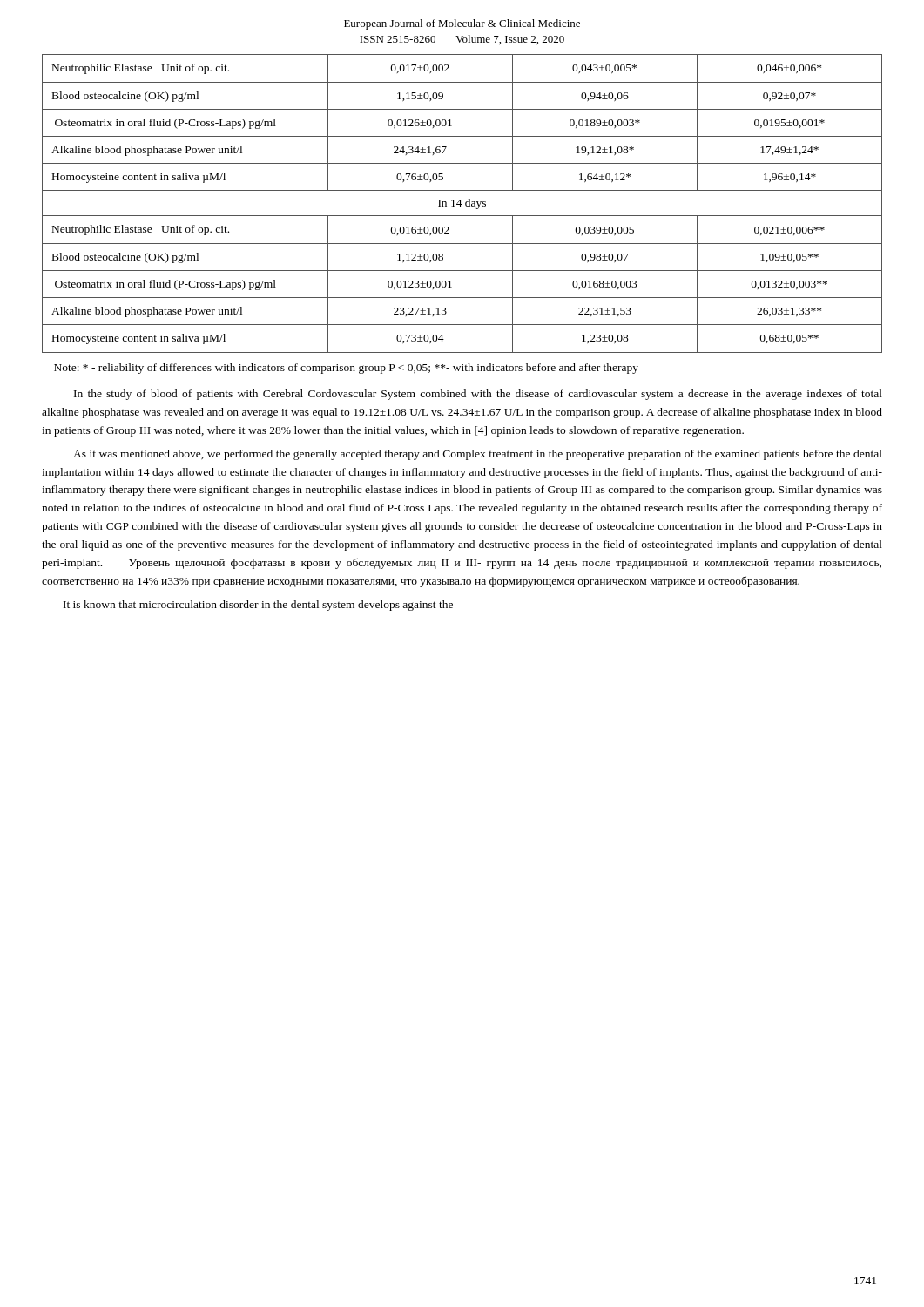
Task: Locate the region starting "As it was mentioned above, we performed"
Action: pyautogui.click(x=462, y=518)
